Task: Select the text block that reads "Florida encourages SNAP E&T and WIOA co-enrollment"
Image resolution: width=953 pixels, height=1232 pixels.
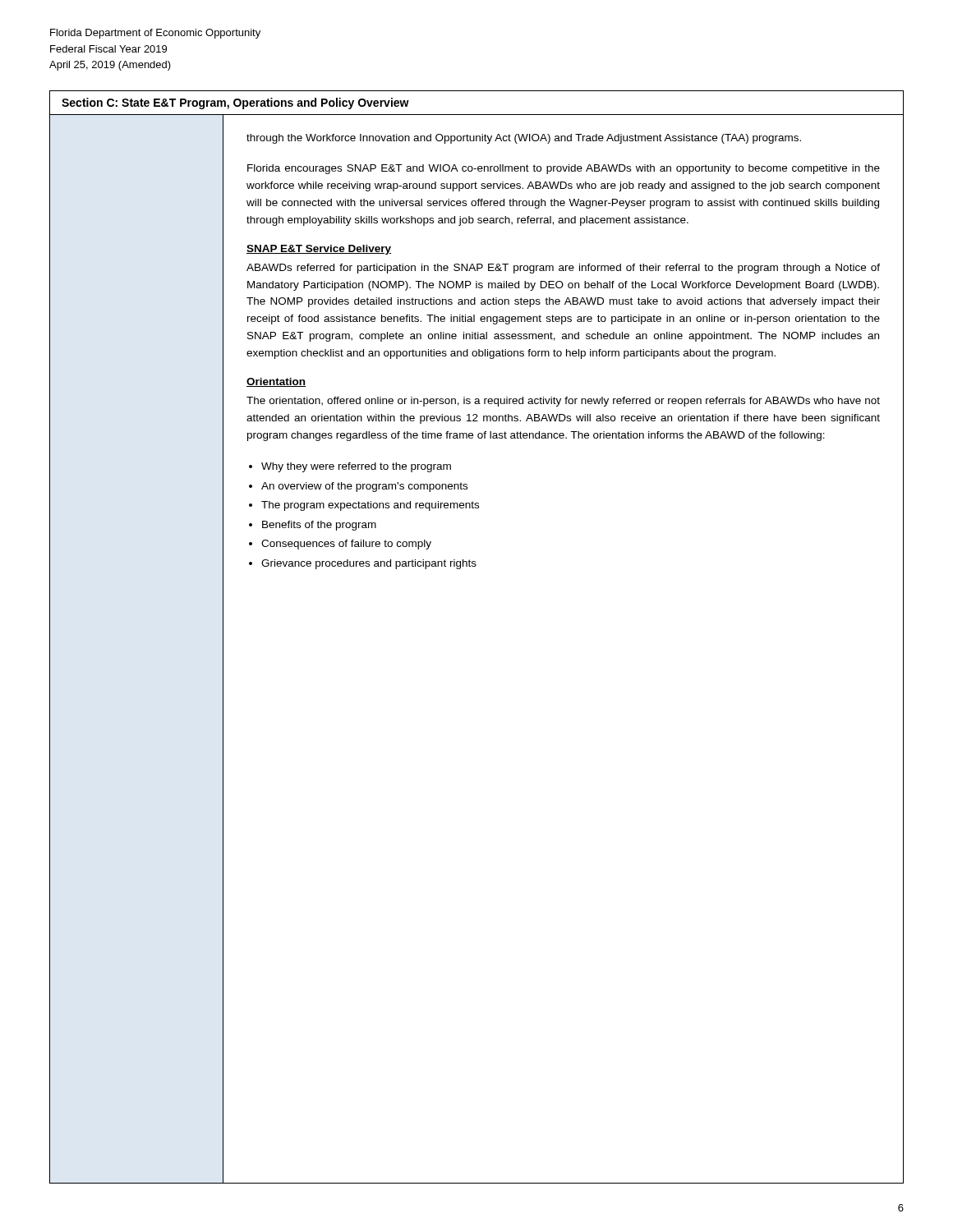Action: coord(563,194)
